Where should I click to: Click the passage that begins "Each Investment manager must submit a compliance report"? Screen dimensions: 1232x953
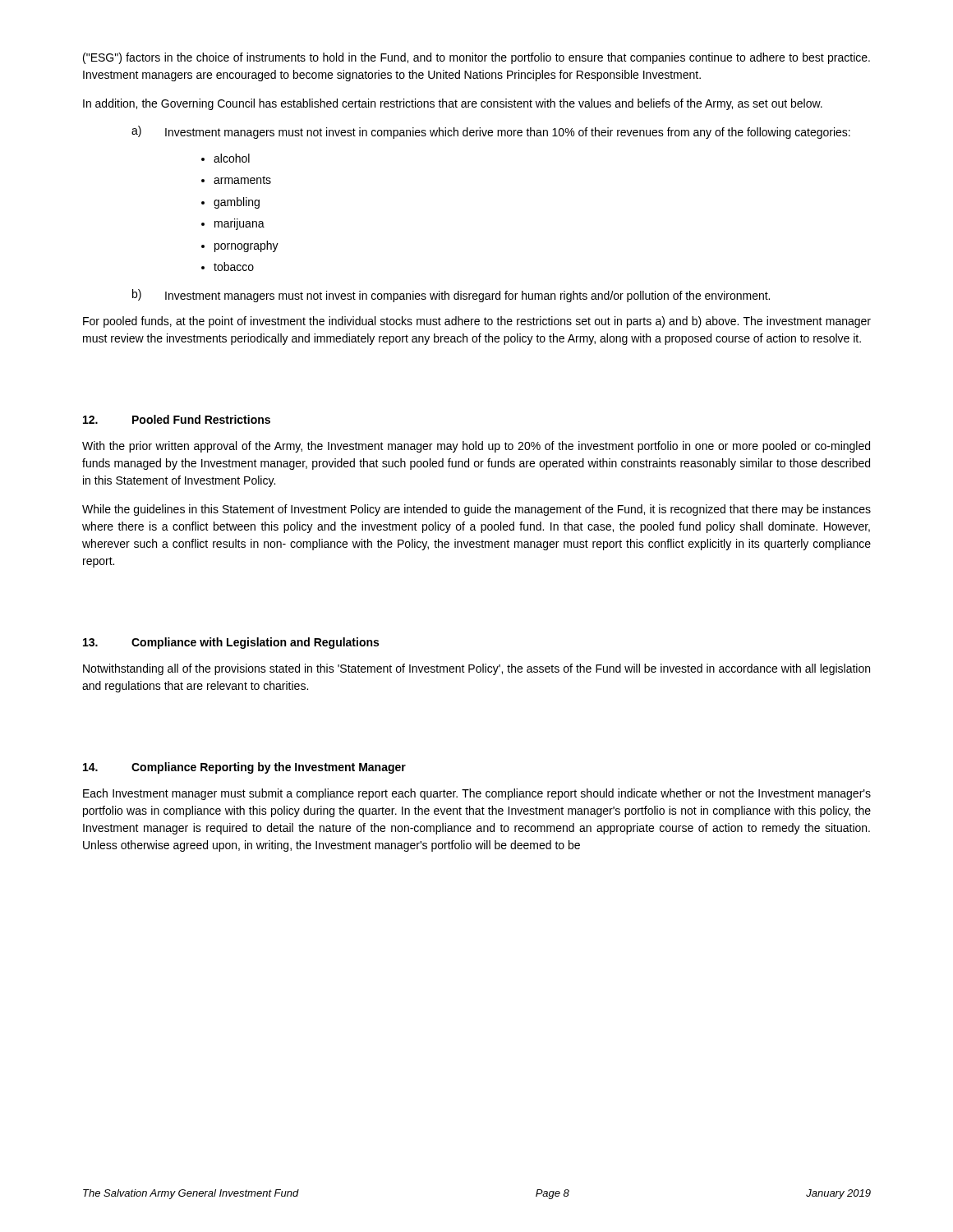[x=476, y=820]
